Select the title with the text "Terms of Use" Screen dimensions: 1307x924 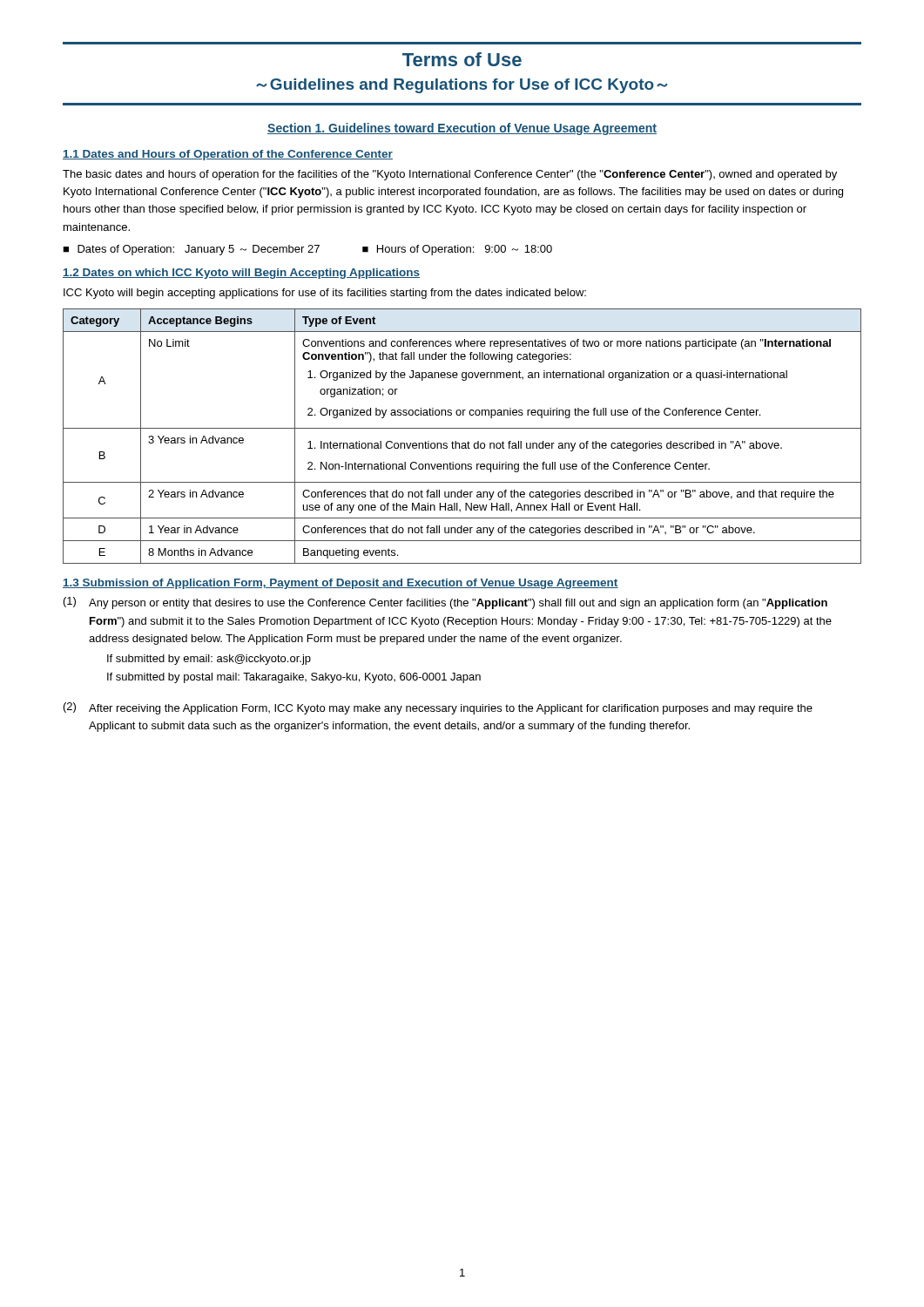click(462, 72)
